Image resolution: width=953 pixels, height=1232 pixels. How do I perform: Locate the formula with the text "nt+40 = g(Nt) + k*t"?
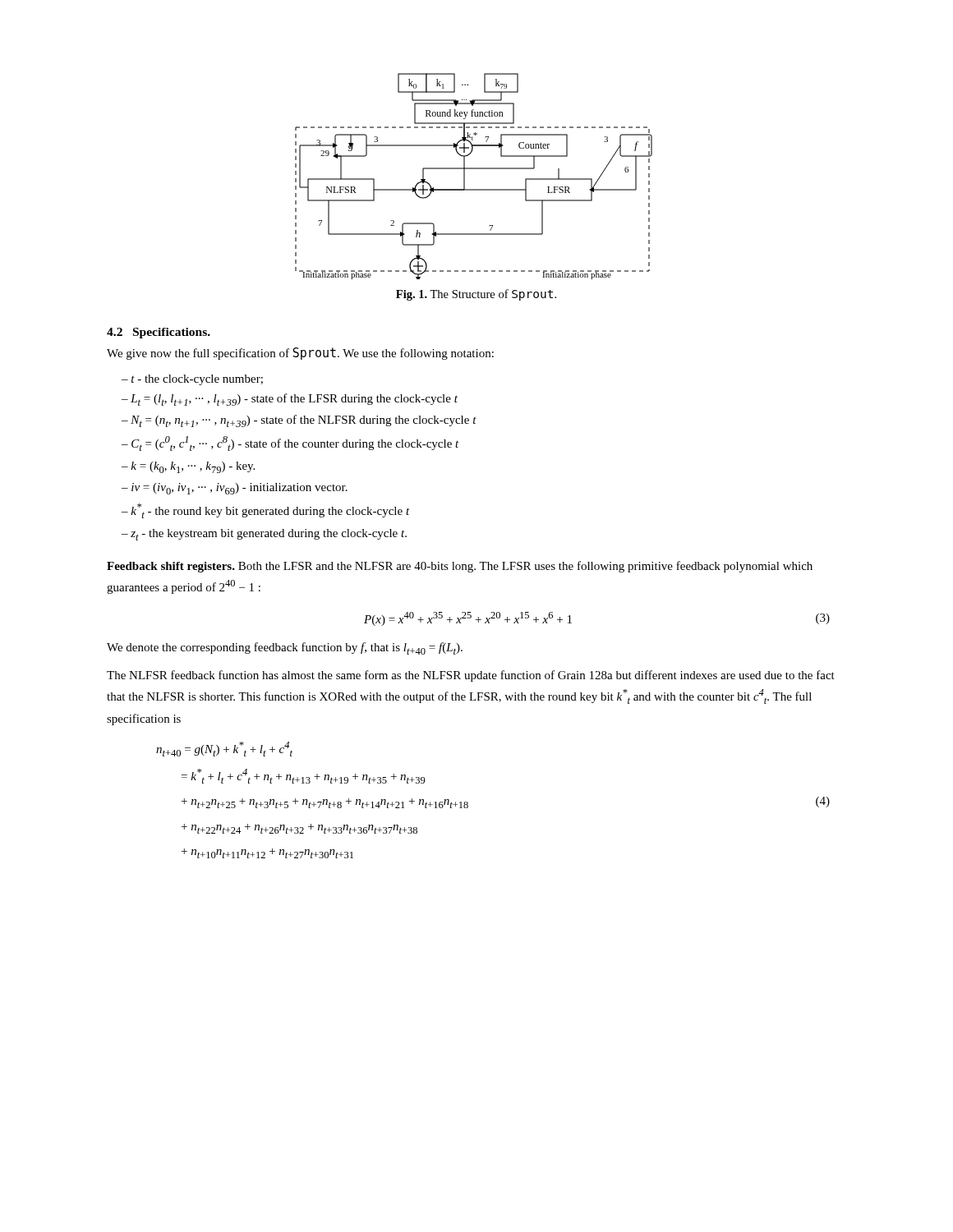click(224, 749)
